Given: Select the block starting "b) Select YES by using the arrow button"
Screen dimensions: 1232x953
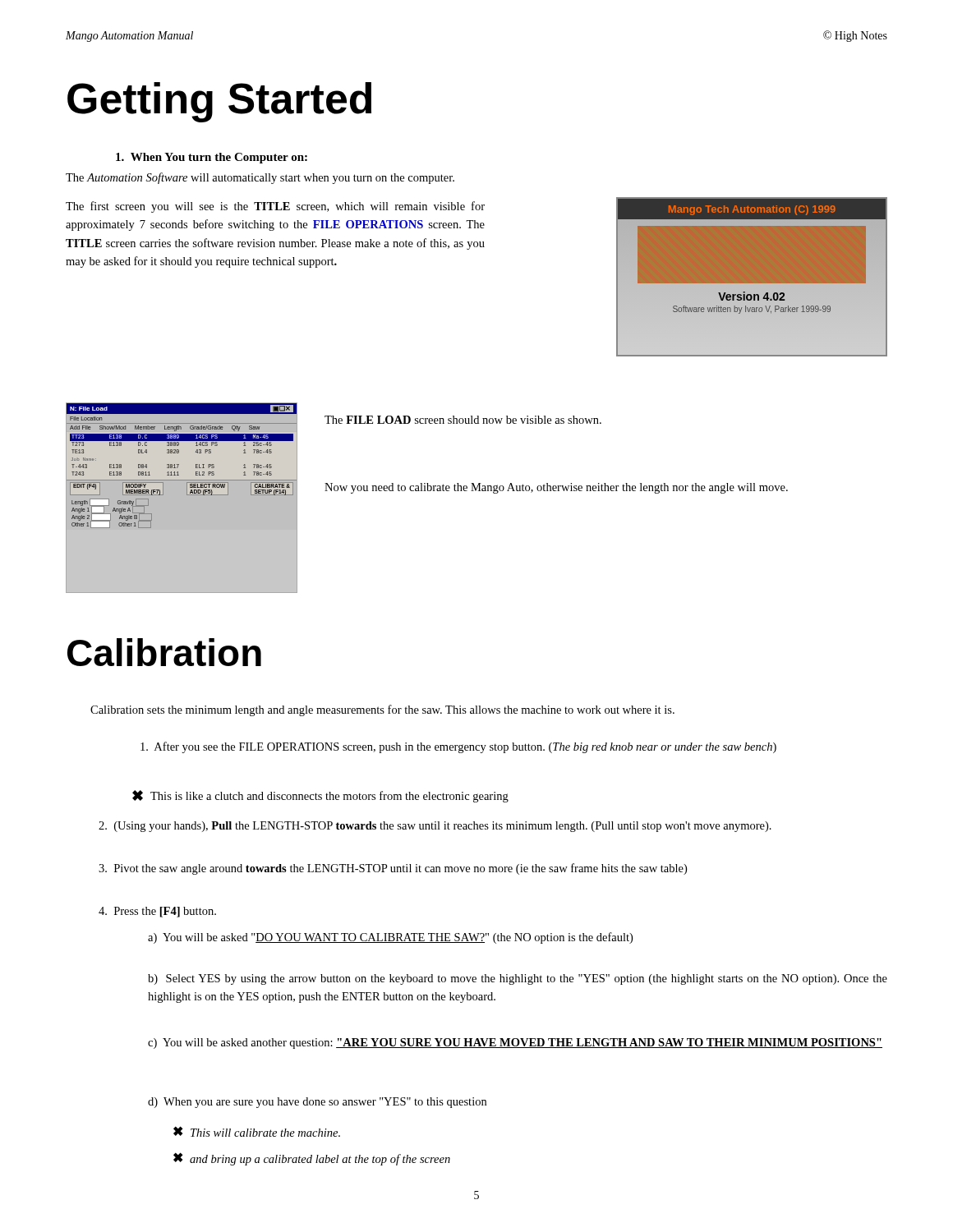Looking at the screenshot, I should (x=518, y=988).
